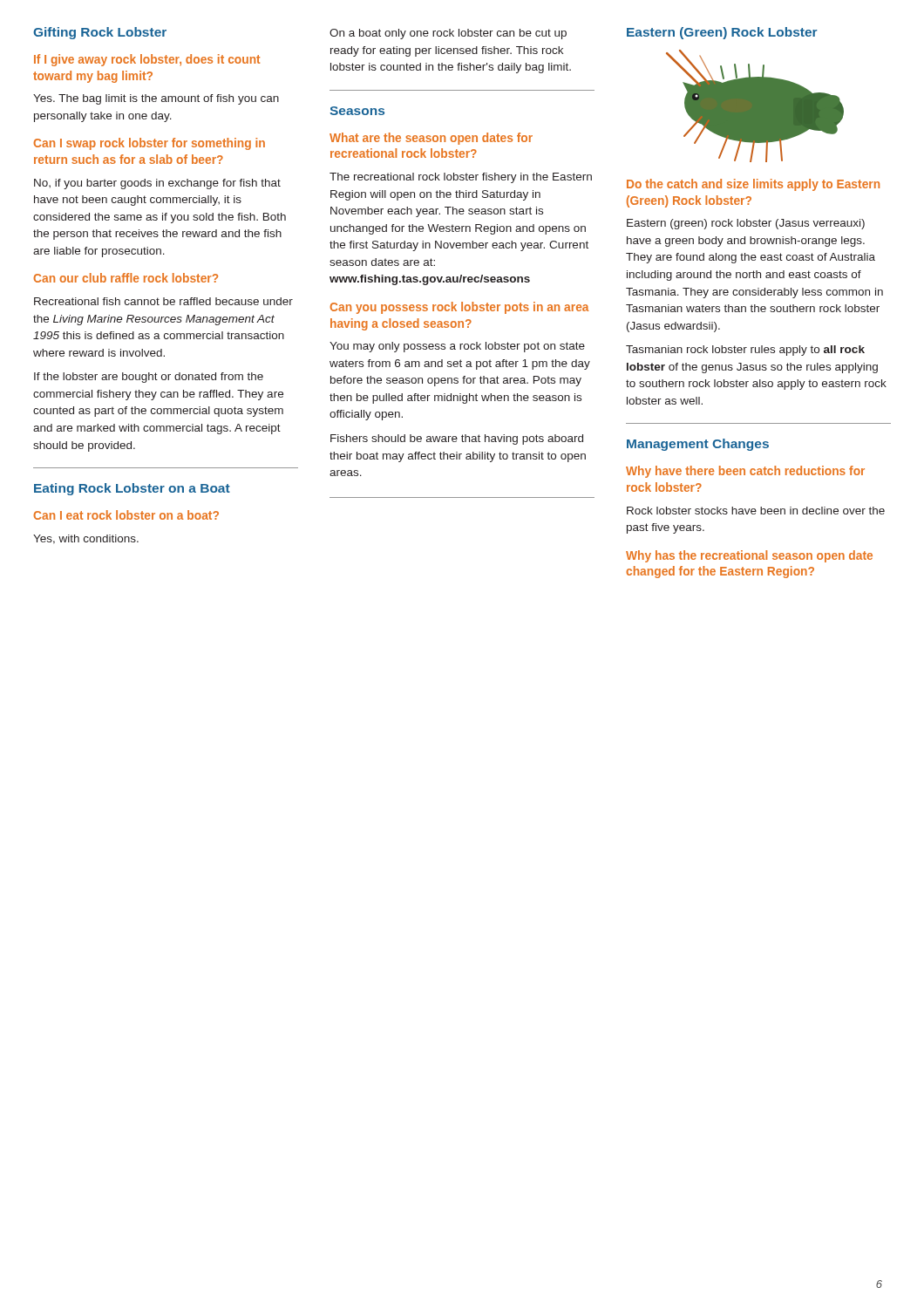Click the passage that begins "Do the catch and"
Image resolution: width=924 pixels, height=1308 pixels.
point(753,193)
